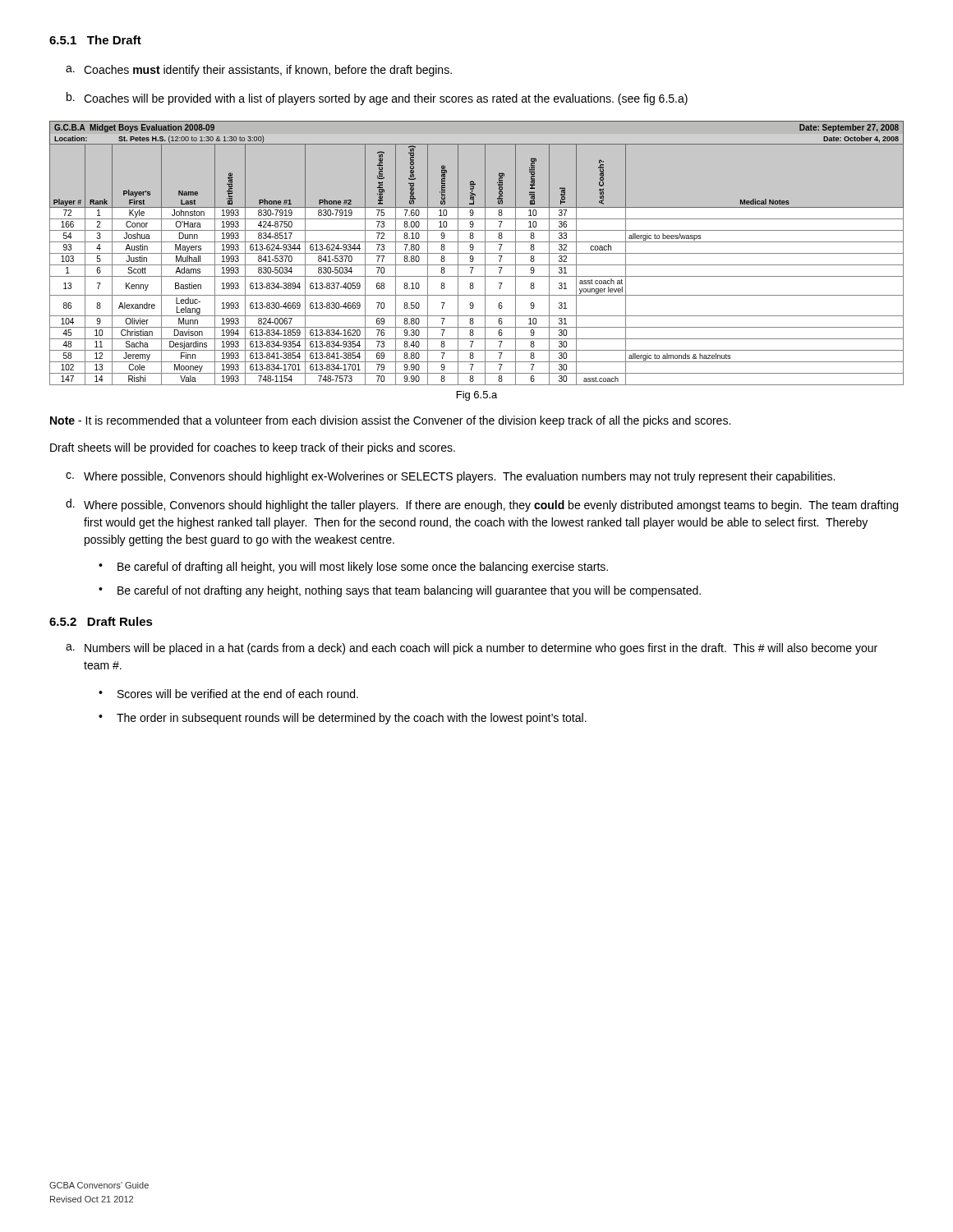Point to the element starting "b. Coaches will be"
Image resolution: width=953 pixels, height=1232 pixels.
[x=377, y=99]
